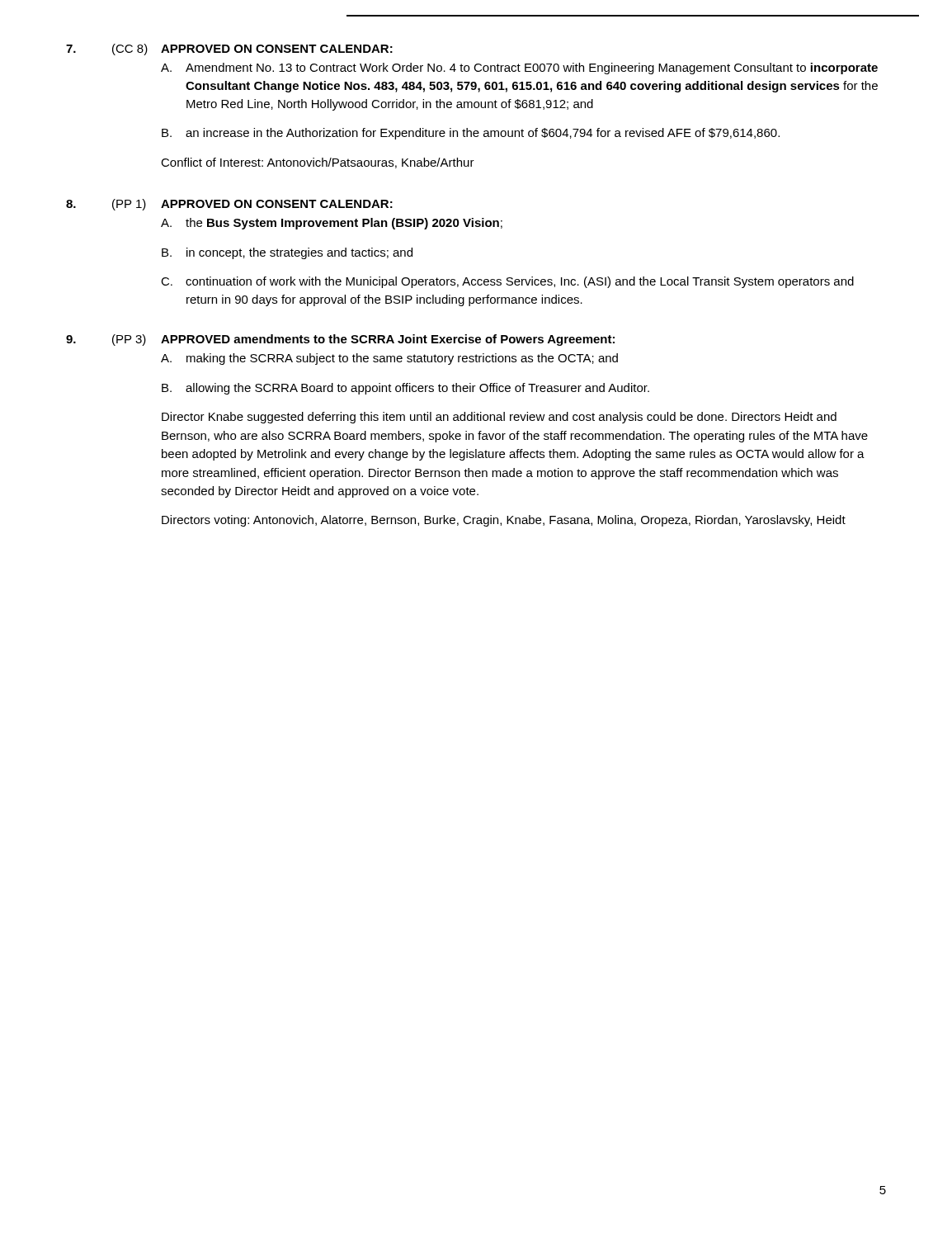Find the element starting "B. an increase"
This screenshot has width=952, height=1238.
point(523,133)
